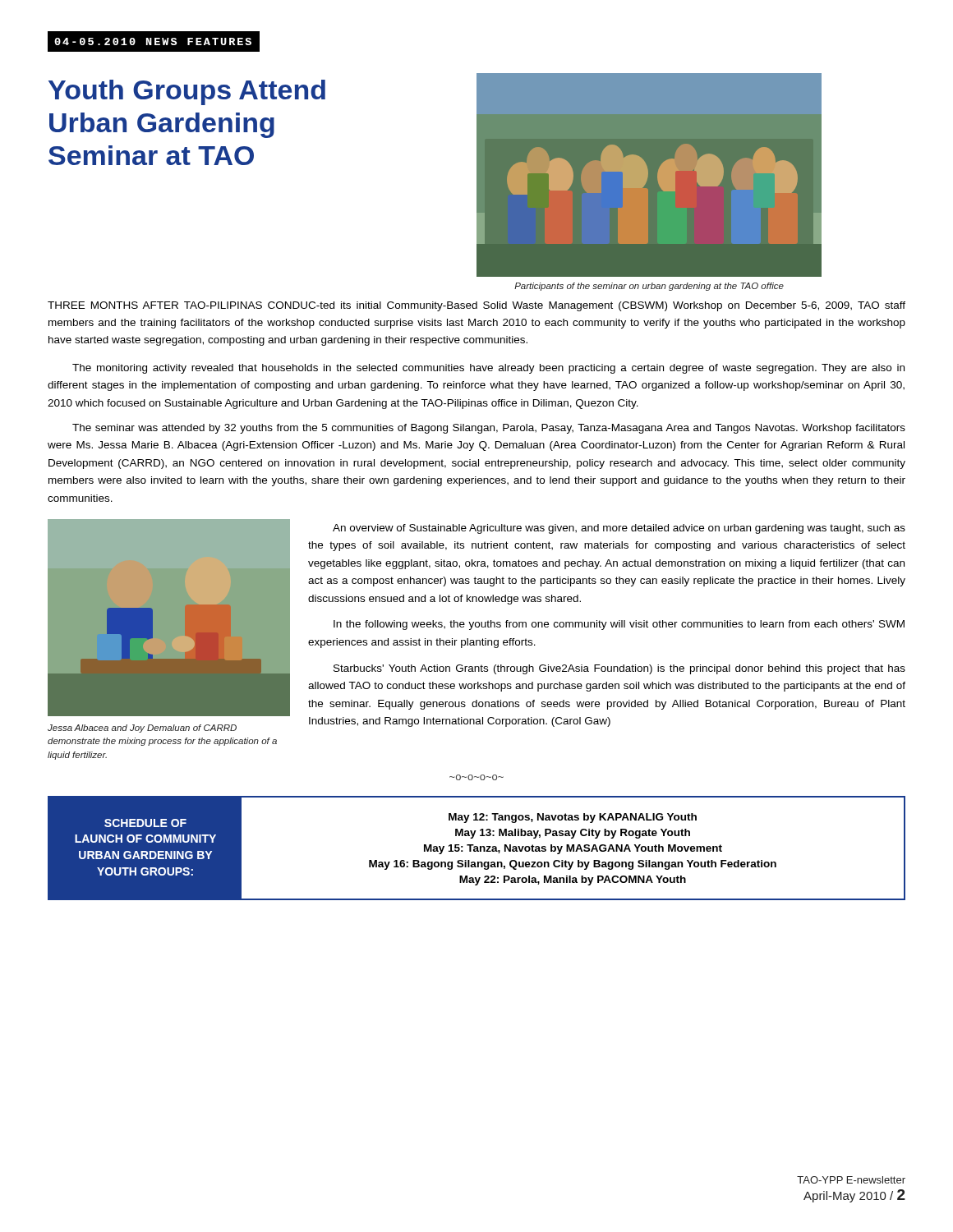This screenshot has height=1232, width=953.
Task: Point to the text starting "Youth Groups Attend Urban Gardening Seminar at"
Action: click(x=212, y=123)
